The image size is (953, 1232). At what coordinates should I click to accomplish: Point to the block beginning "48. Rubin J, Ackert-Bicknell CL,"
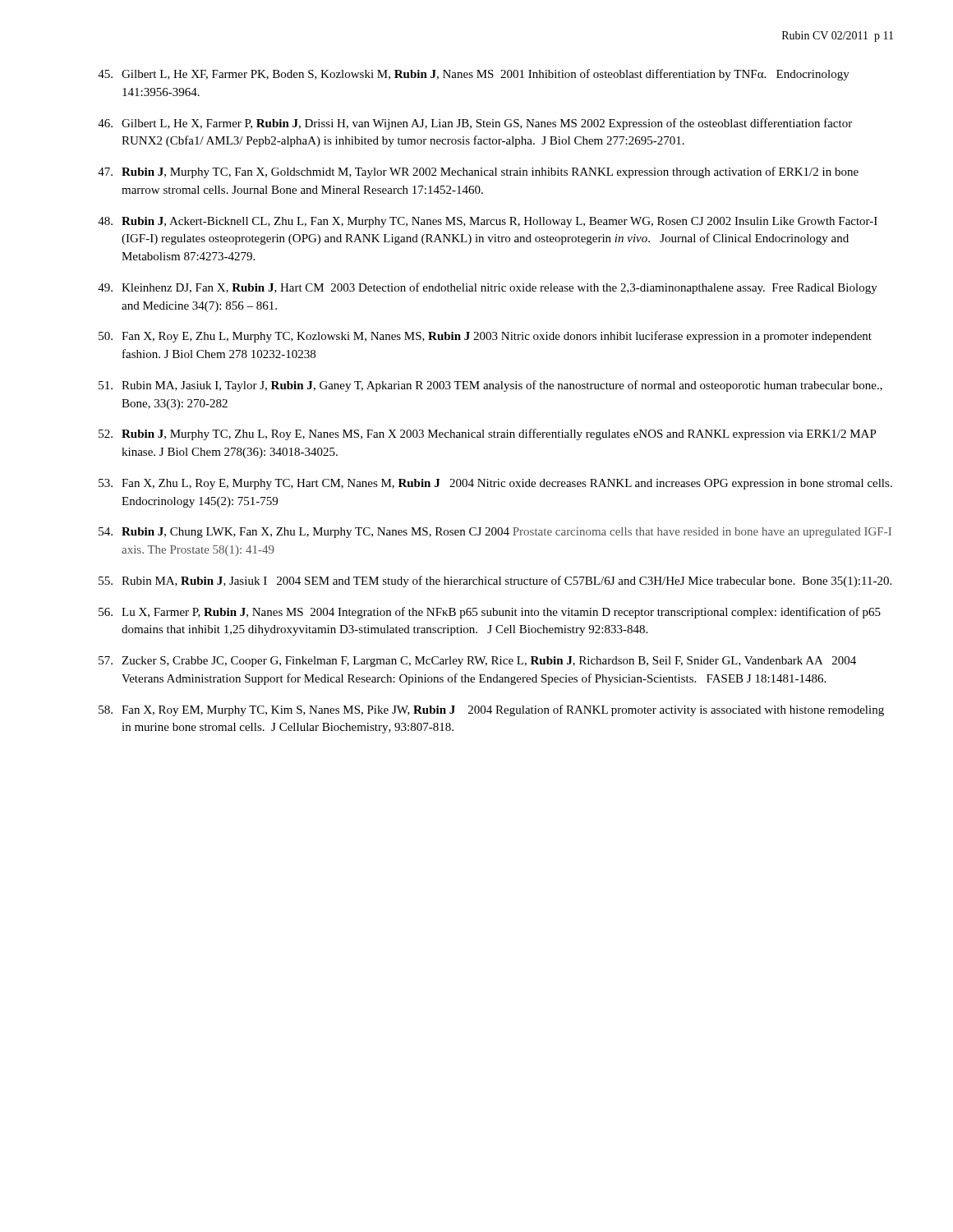pyautogui.click(x=484, y=239)
